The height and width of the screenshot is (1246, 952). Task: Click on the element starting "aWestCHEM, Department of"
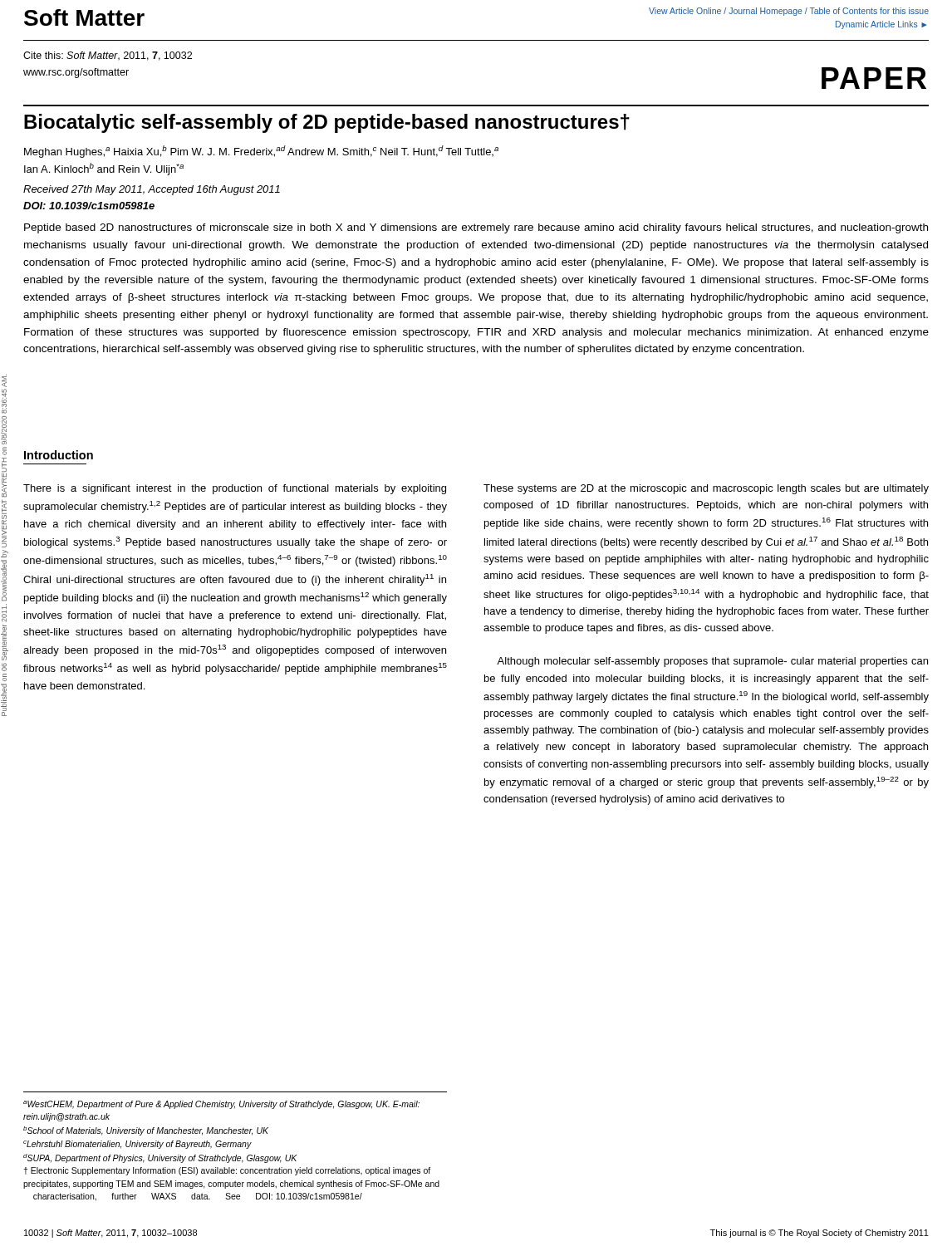[x=231, y=1149]
